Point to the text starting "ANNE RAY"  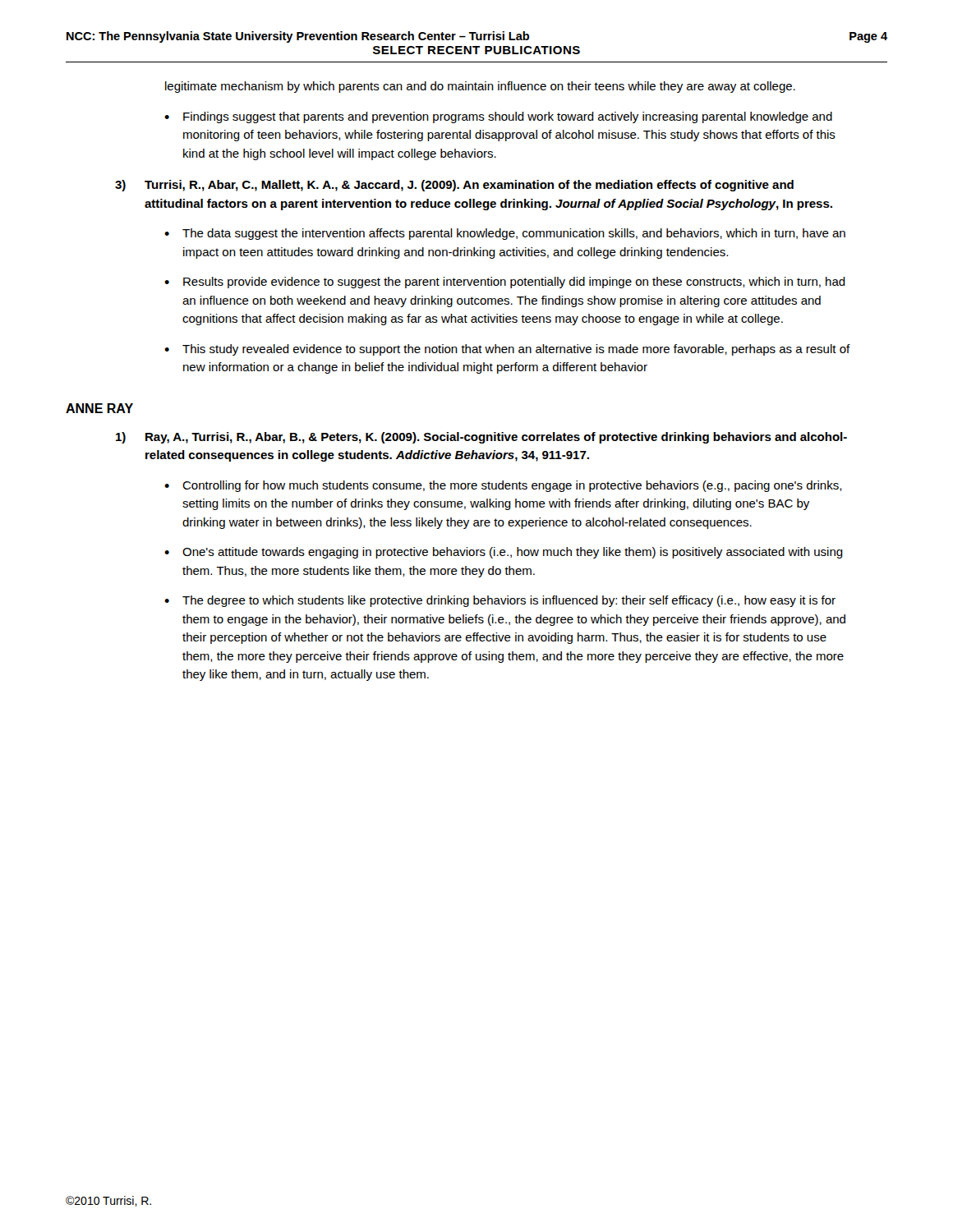pos(99,408)
